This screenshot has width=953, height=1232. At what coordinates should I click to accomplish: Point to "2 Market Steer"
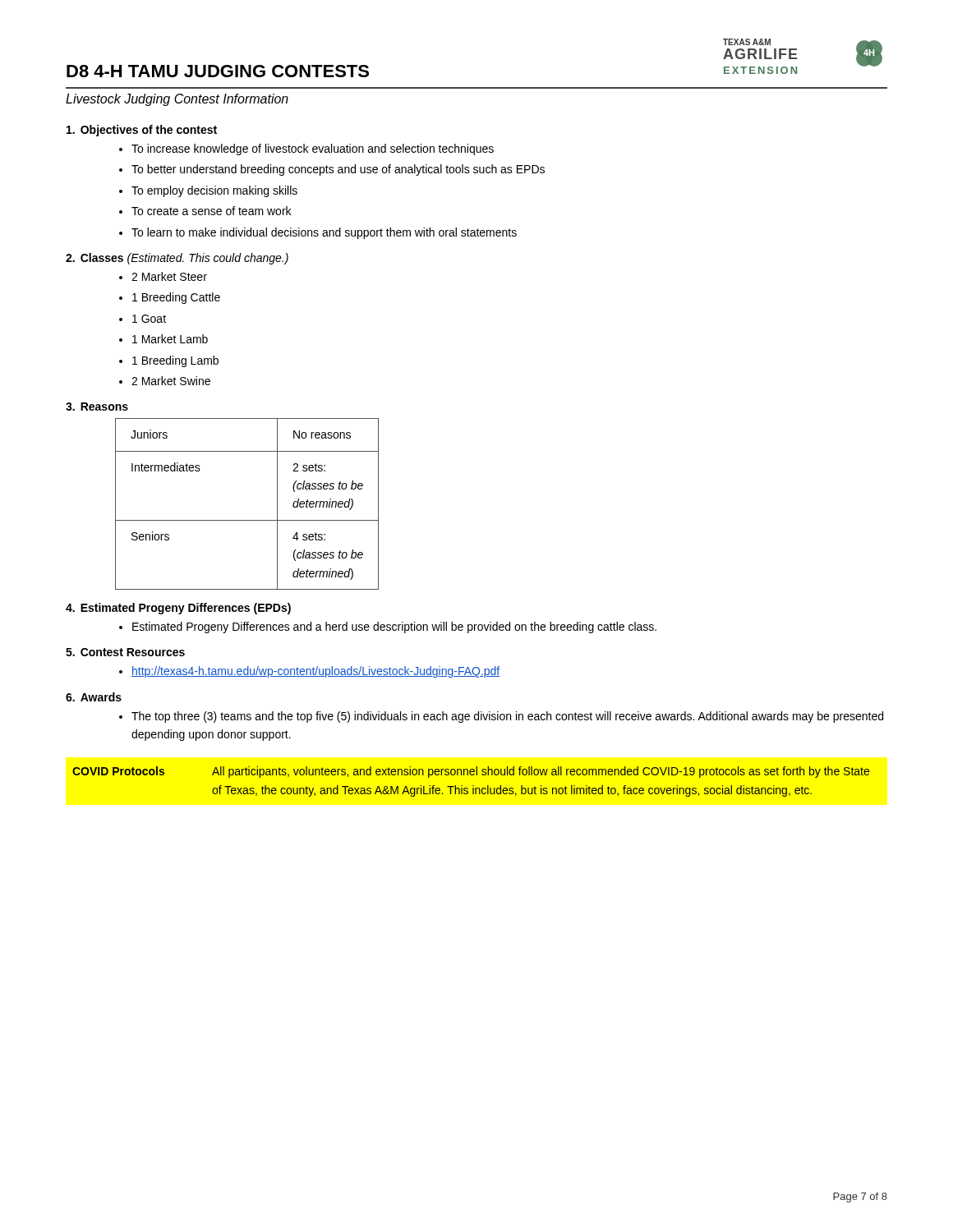coord(169,277)
